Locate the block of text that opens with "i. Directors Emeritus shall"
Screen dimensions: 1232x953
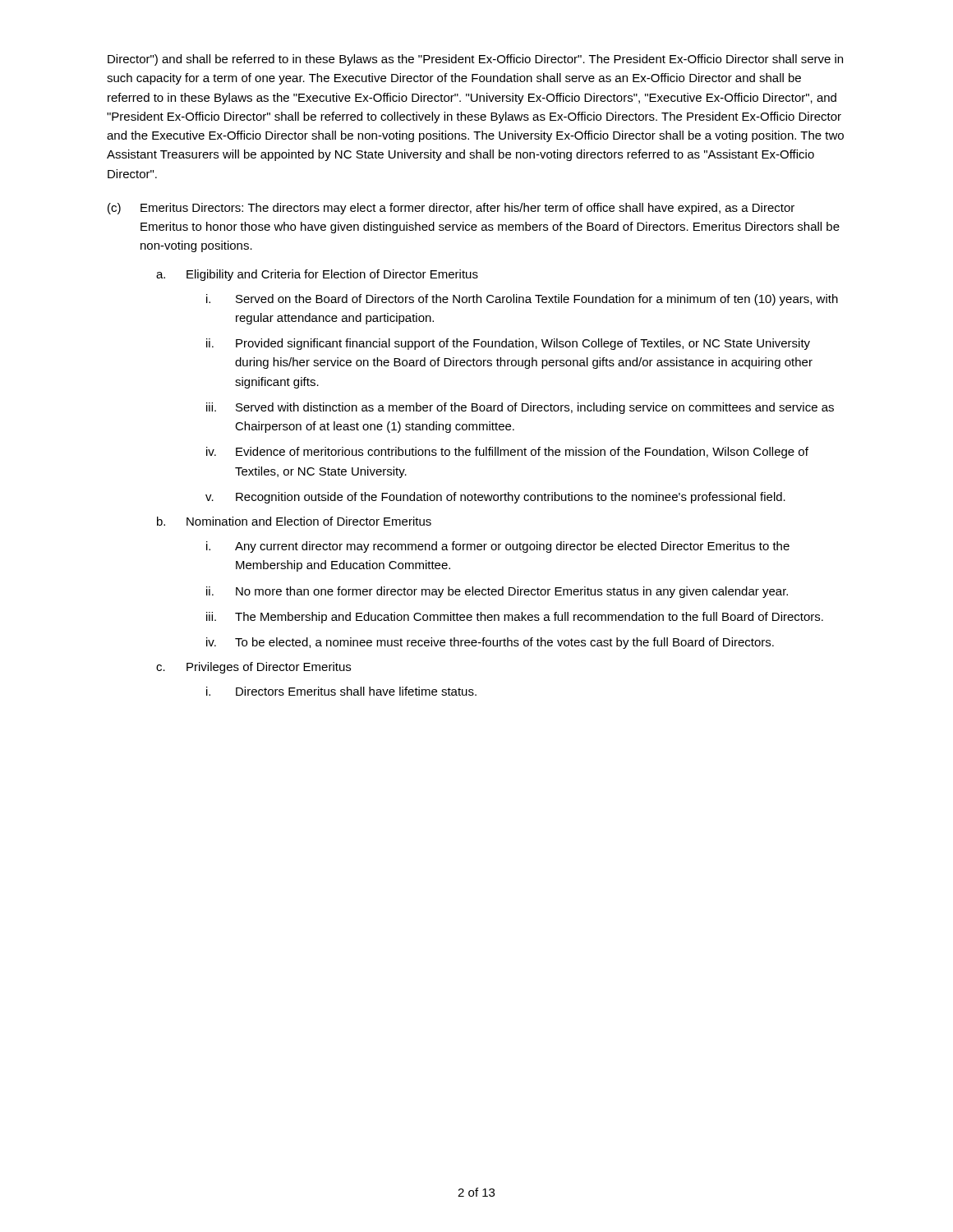[341, 691]
